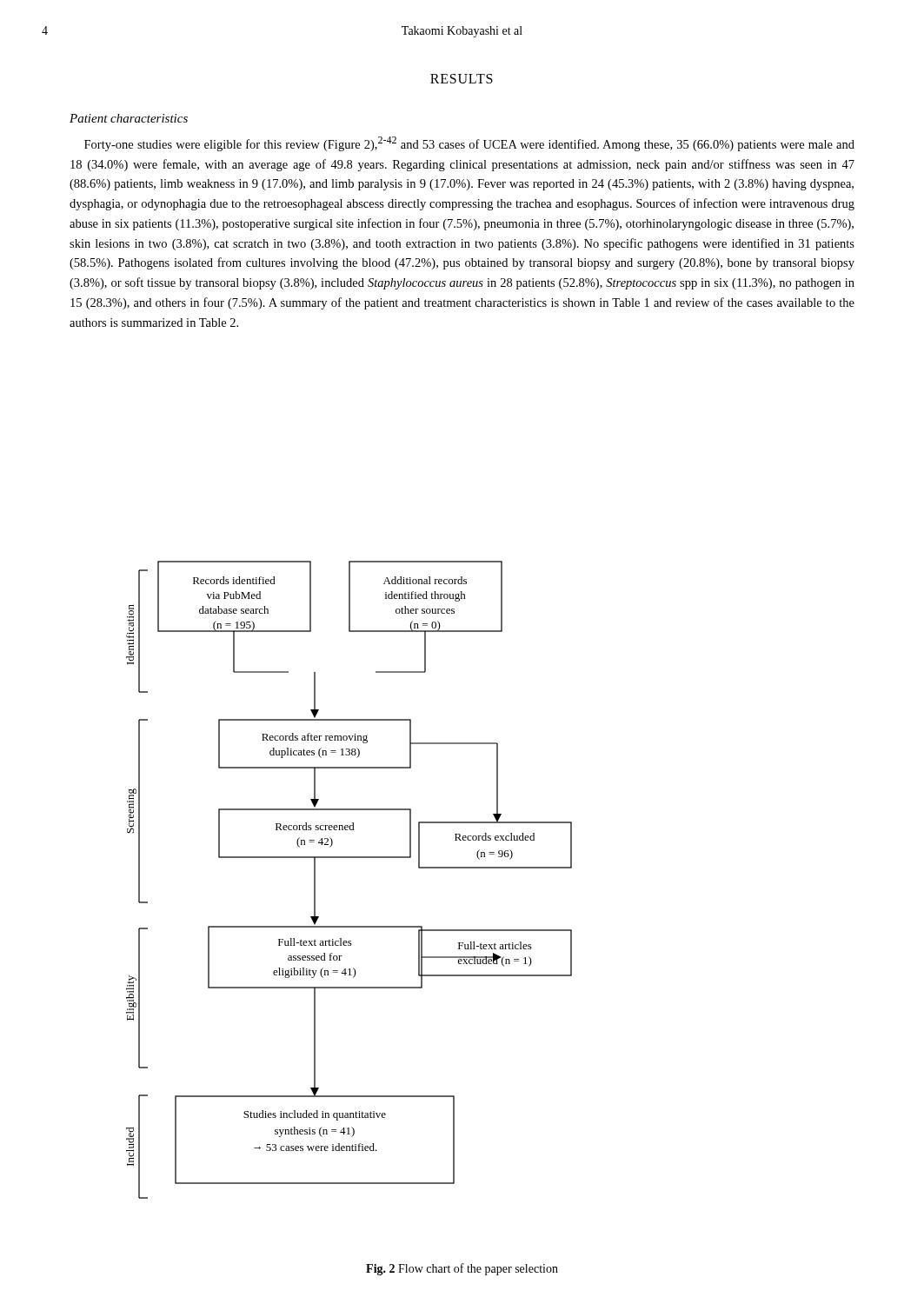Navigate to the element starting "Forty-one studies were"
924x1304 pixels.
(x=462, y=232)
